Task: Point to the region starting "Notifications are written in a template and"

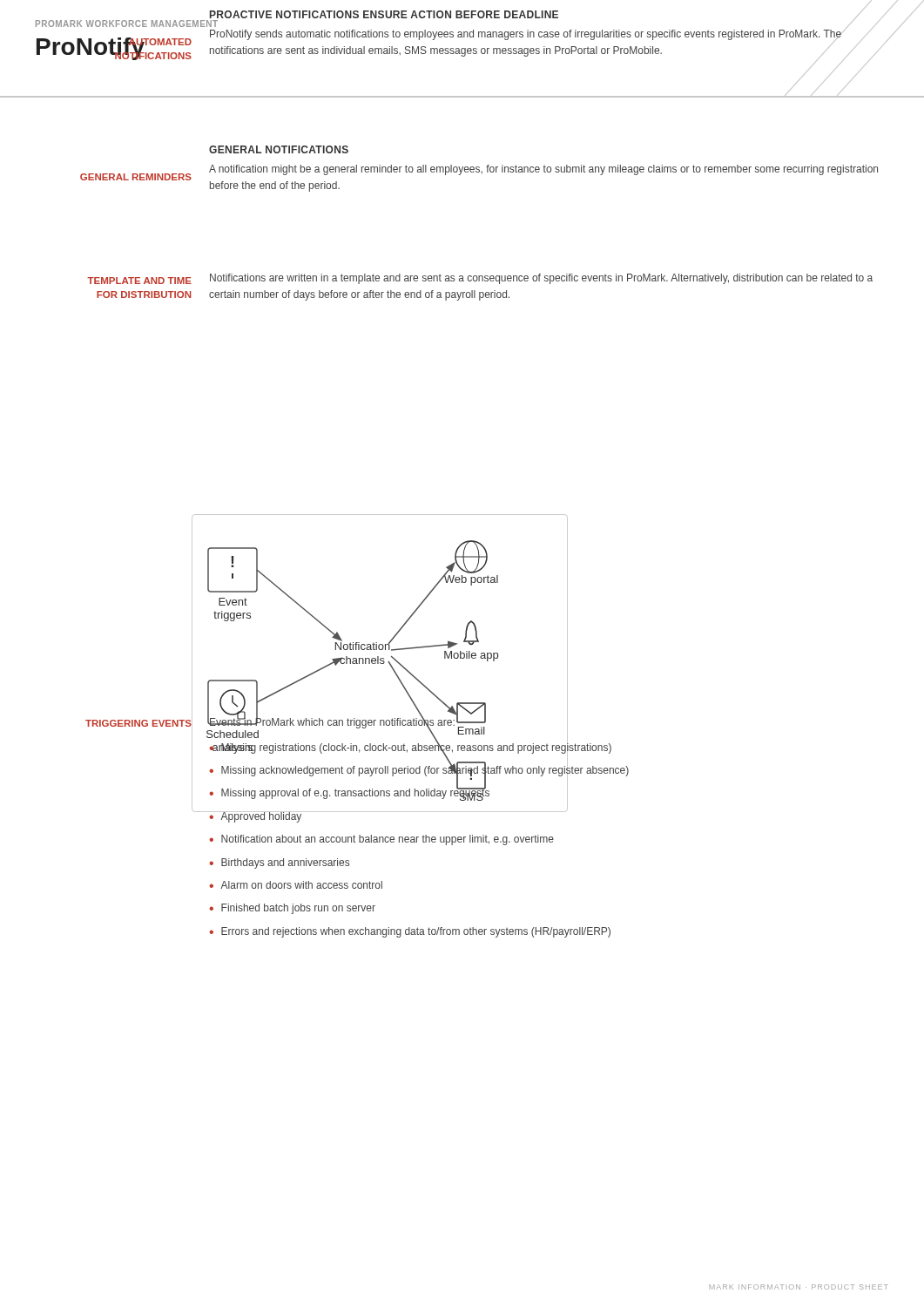Action: click(x=541, y=286)
